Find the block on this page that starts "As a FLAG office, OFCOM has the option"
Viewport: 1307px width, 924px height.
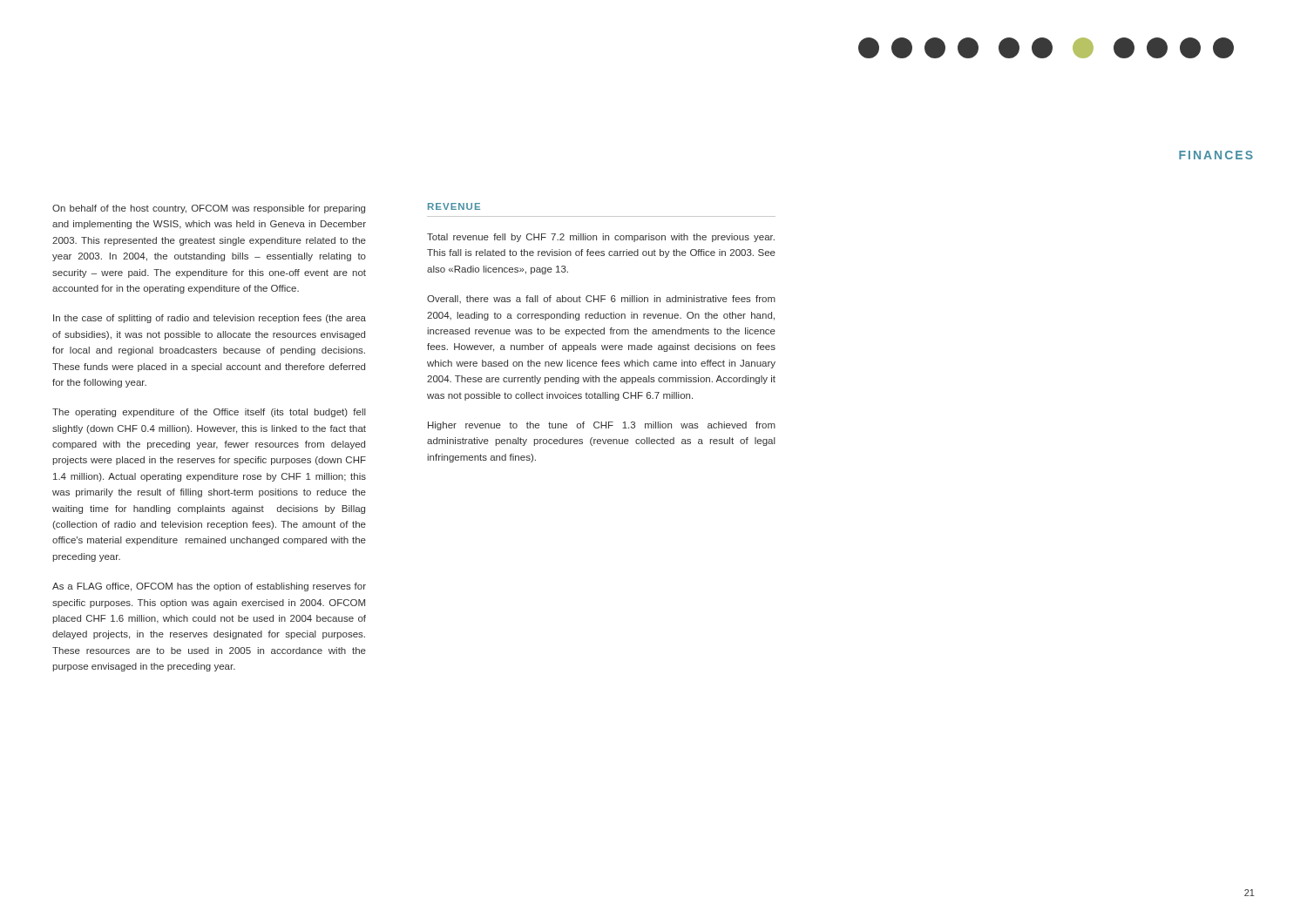point(209,626)
